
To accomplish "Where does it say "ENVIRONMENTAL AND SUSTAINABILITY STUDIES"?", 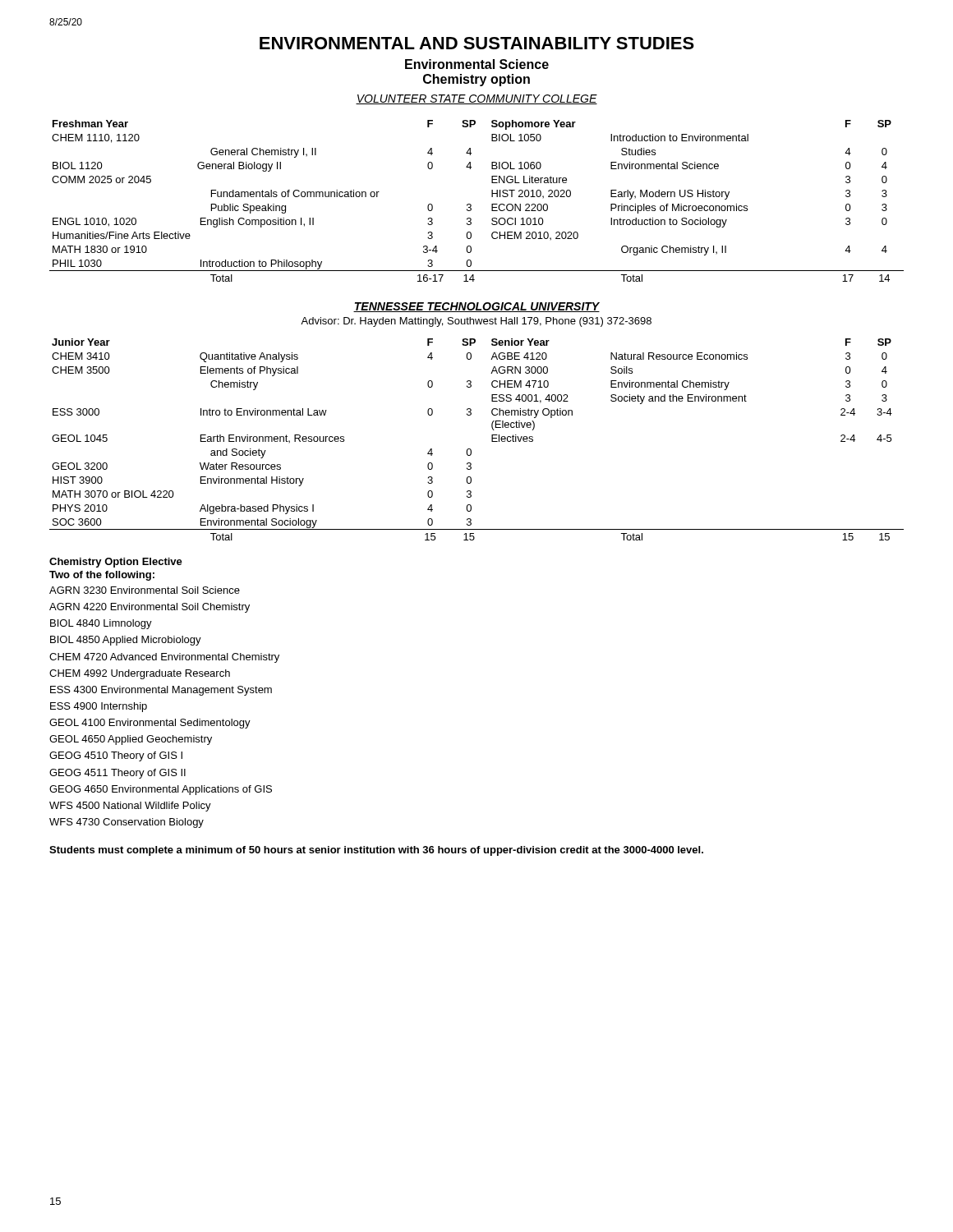I will pyautogui.click(x=476, y=43).
